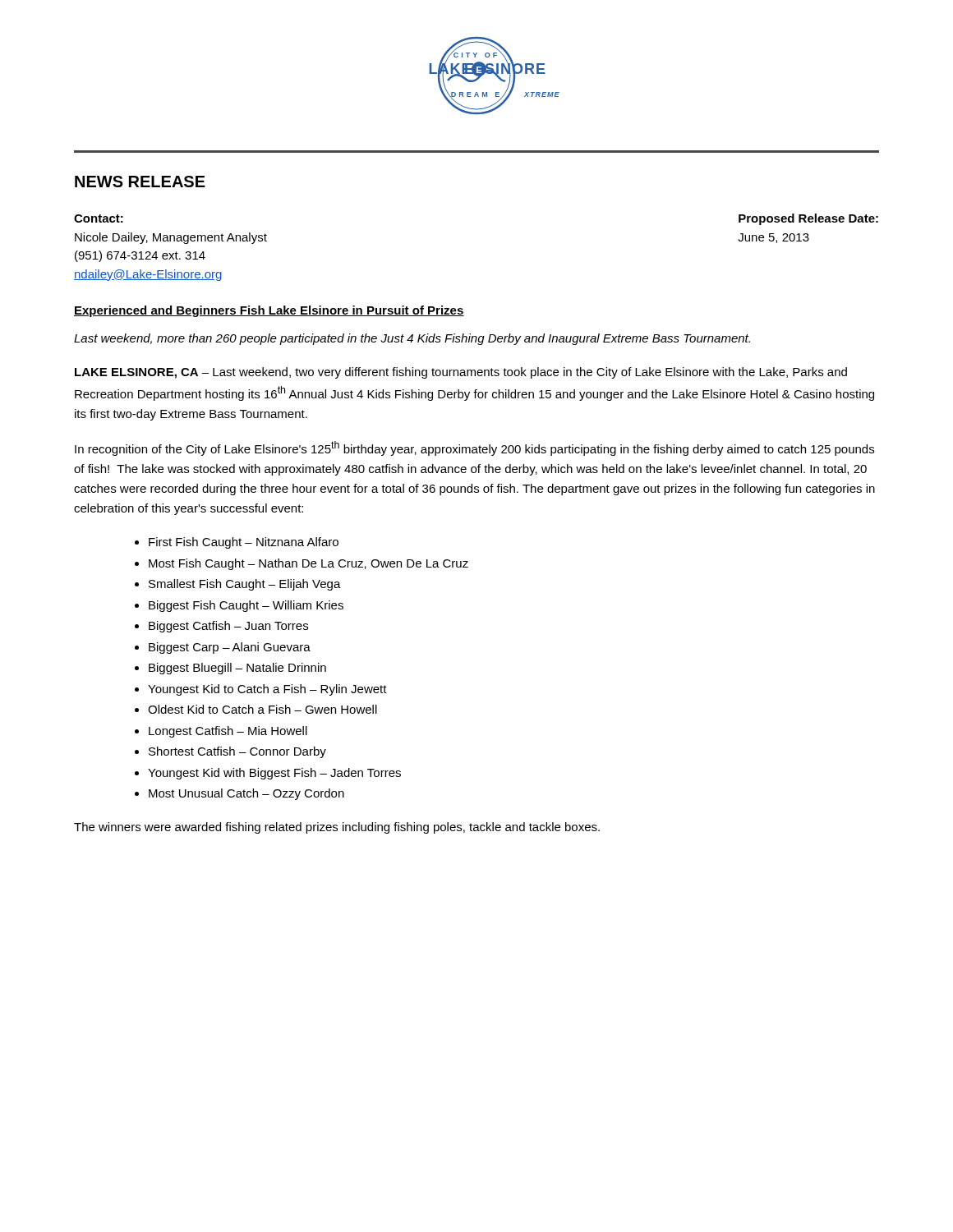Screen dimensions: 1232x953
Task: Select the logo
Action: [x=476, y=75]
